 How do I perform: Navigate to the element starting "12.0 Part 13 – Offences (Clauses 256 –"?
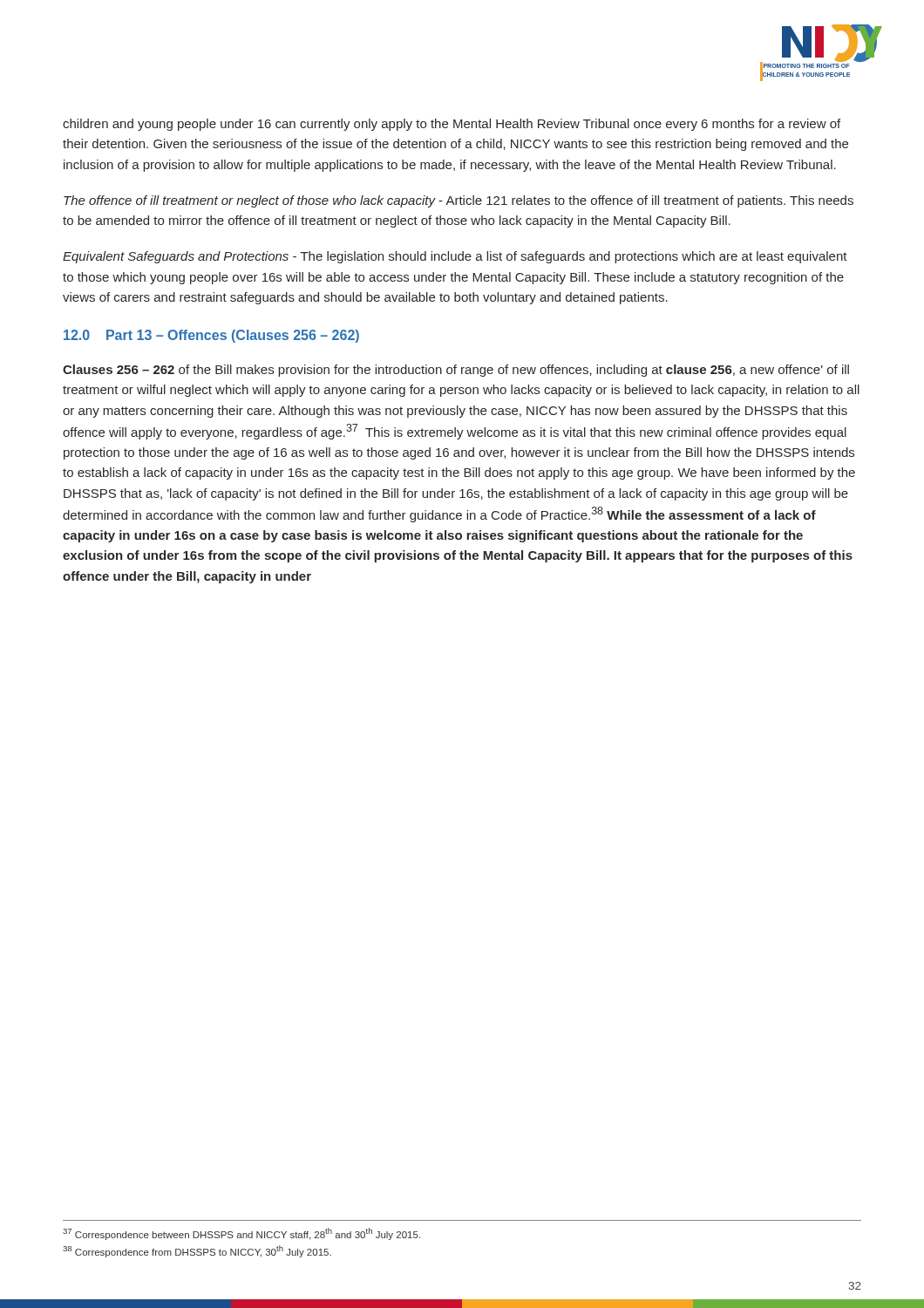211,335
